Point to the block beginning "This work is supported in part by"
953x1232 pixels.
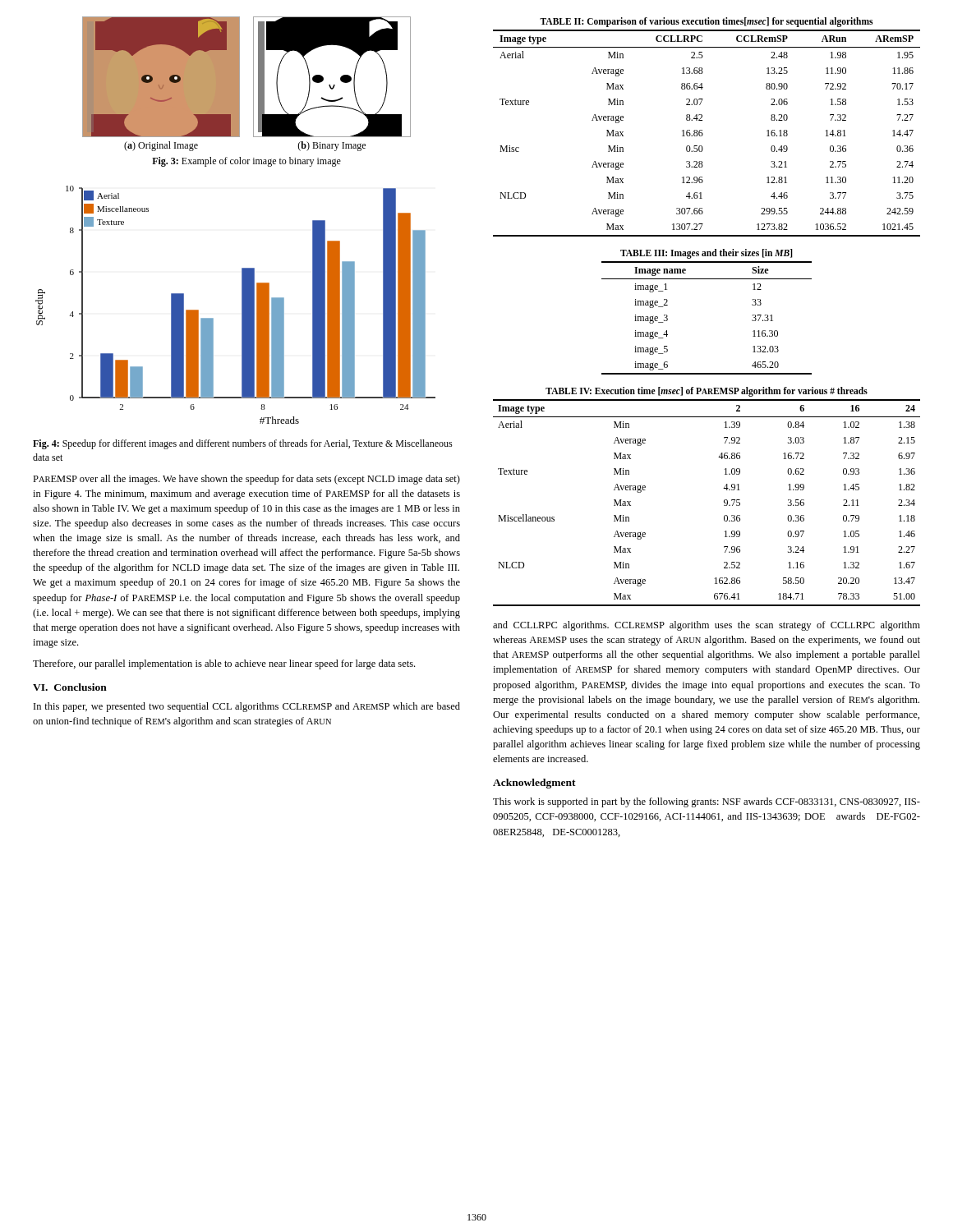[x=707, y=817]
